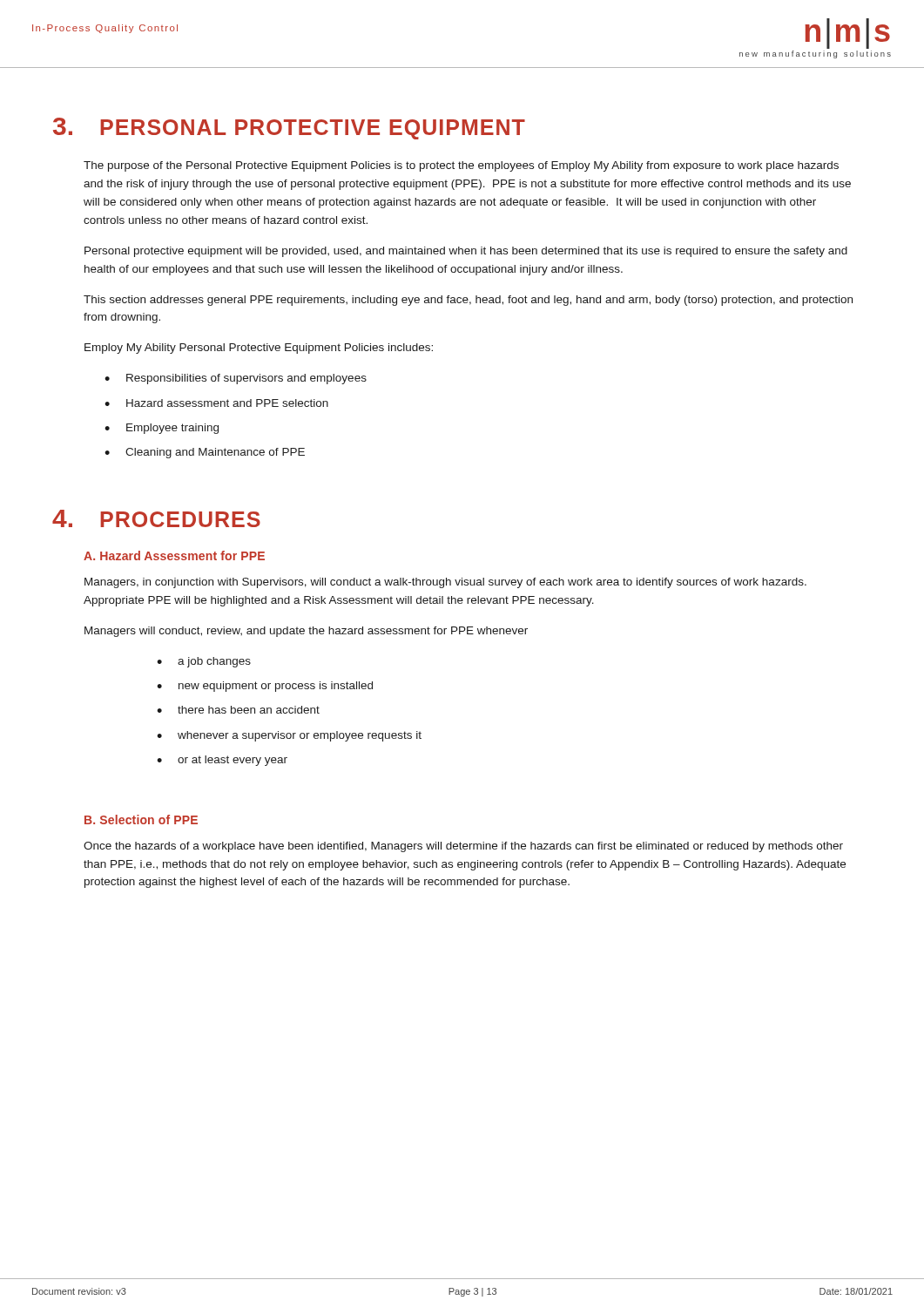Find the block starting "Once the hazards of a workplace have been"
924x1307 pixels.
coord(465,863)
